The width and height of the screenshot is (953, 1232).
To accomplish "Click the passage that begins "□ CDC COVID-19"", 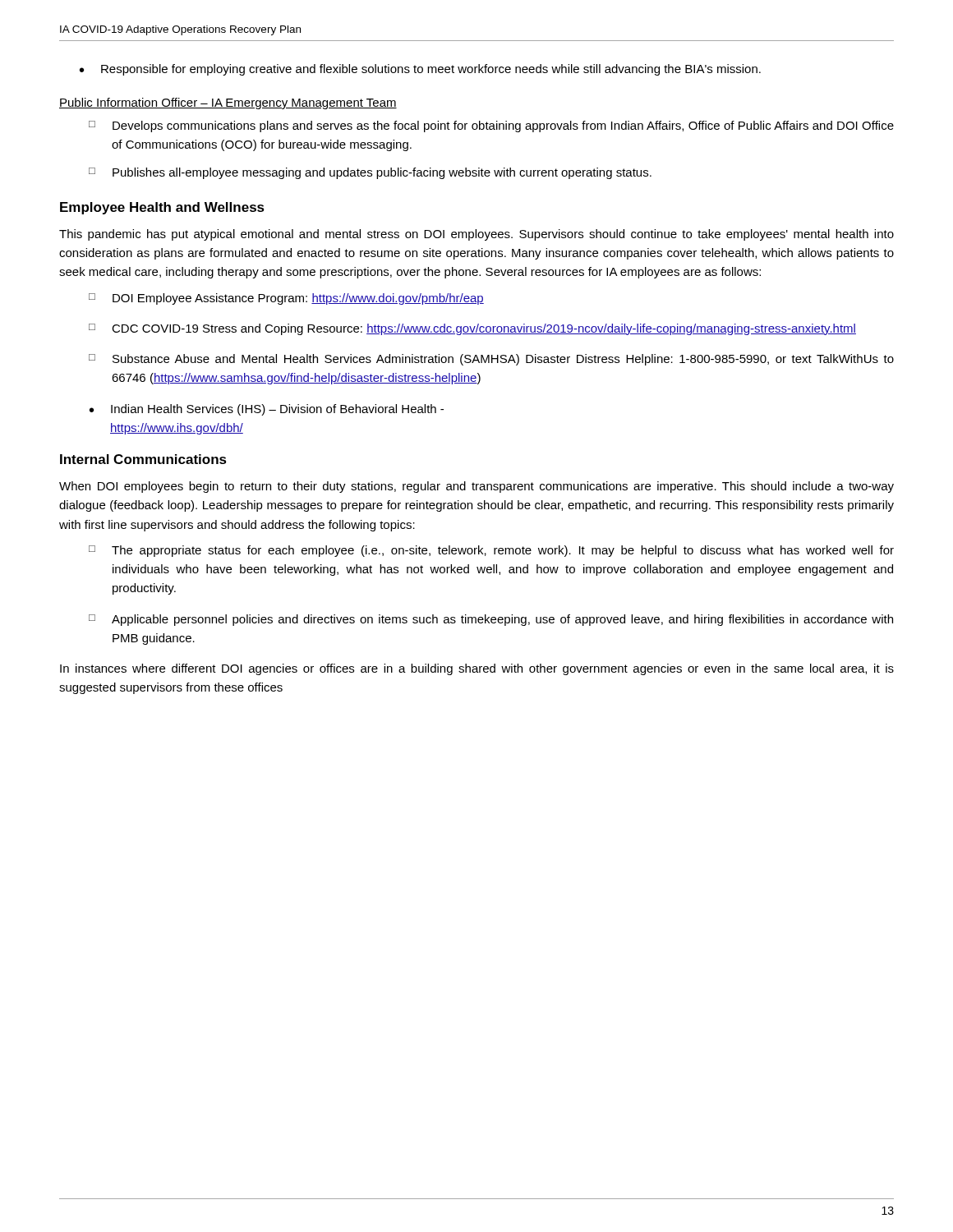I will tap(491, 328).
